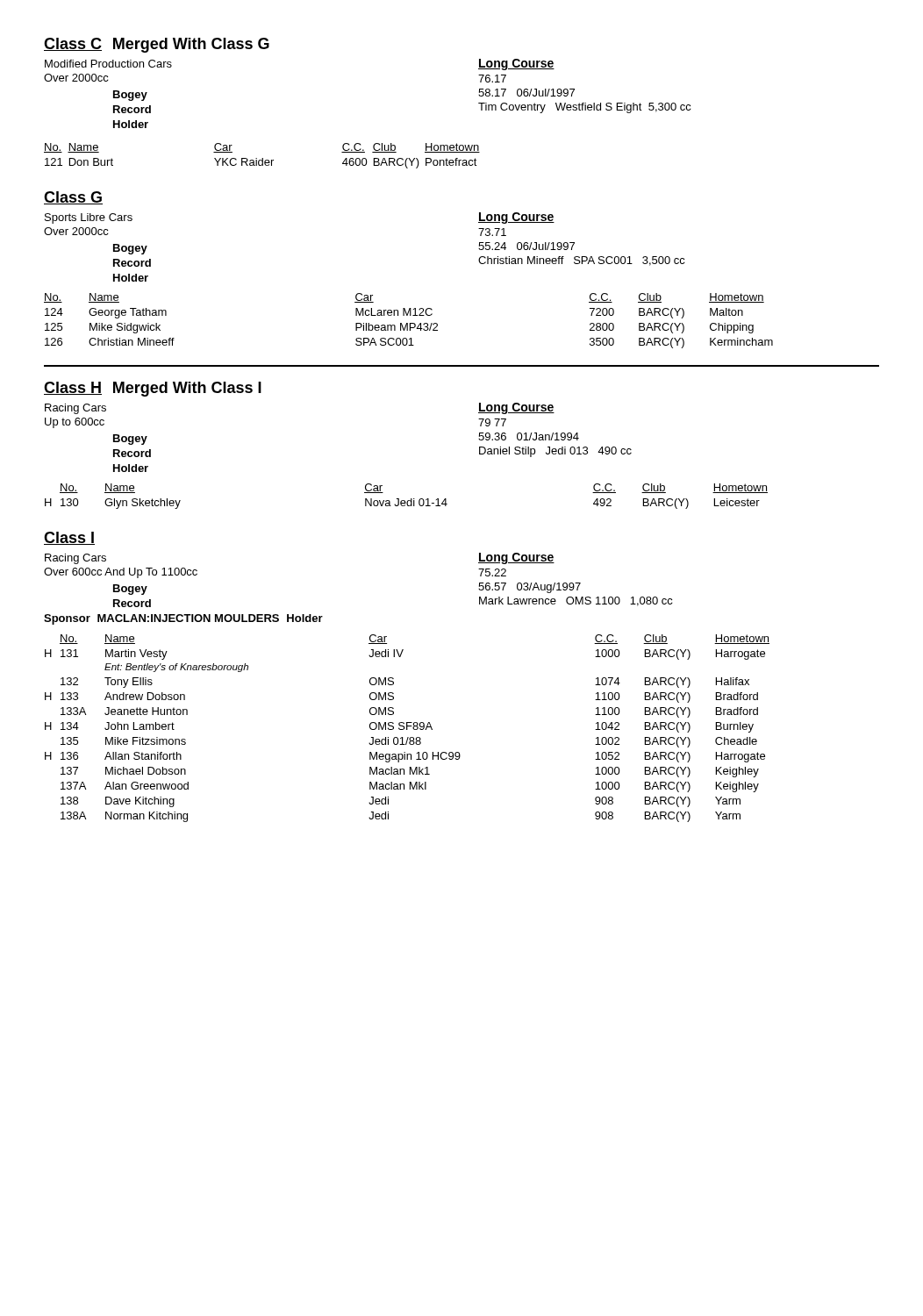
Task: Select the table that reads "Nova Jedi 01-14"
Action: coord(462,495)
